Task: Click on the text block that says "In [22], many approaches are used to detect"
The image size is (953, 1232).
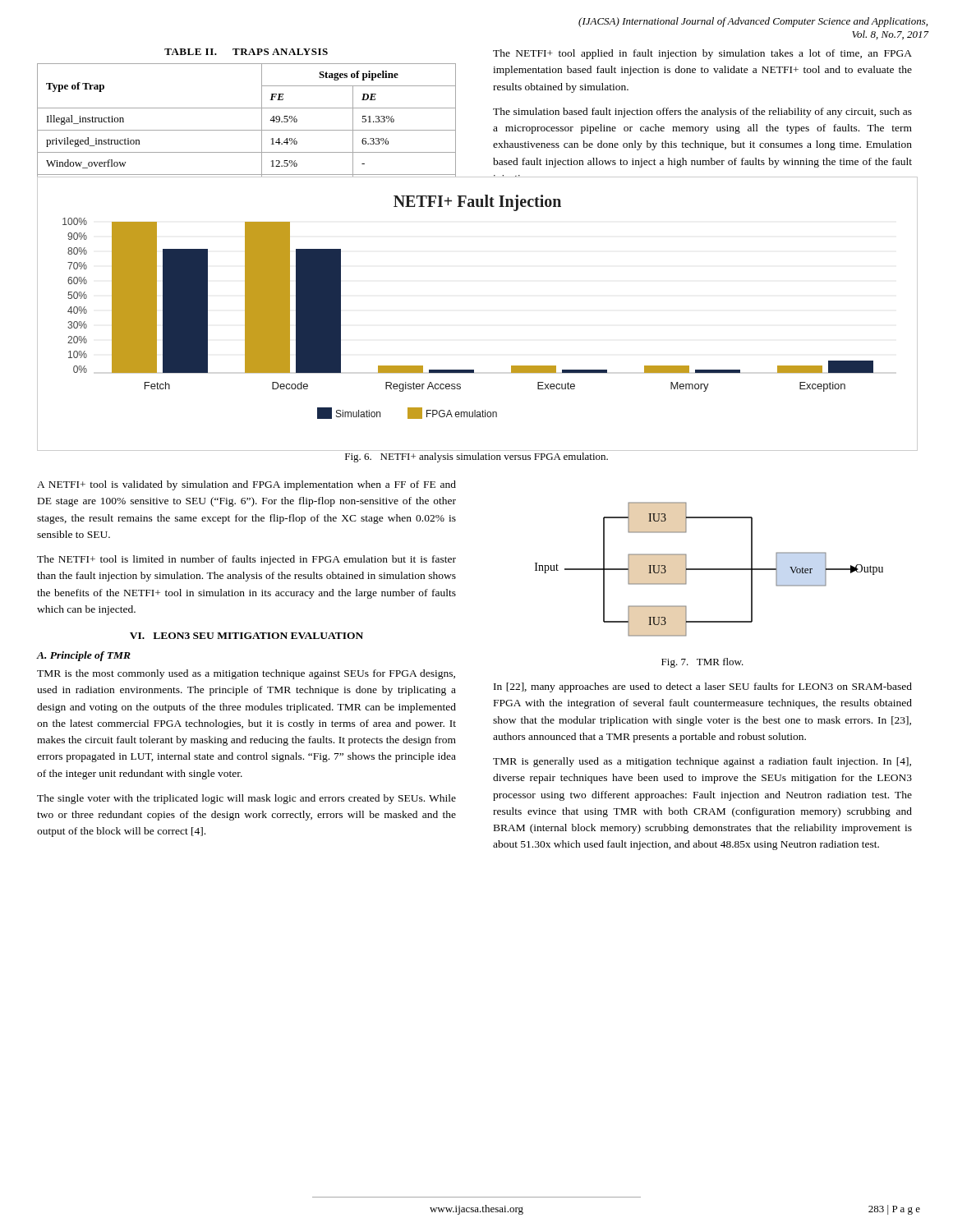Action: pos(702,711)
